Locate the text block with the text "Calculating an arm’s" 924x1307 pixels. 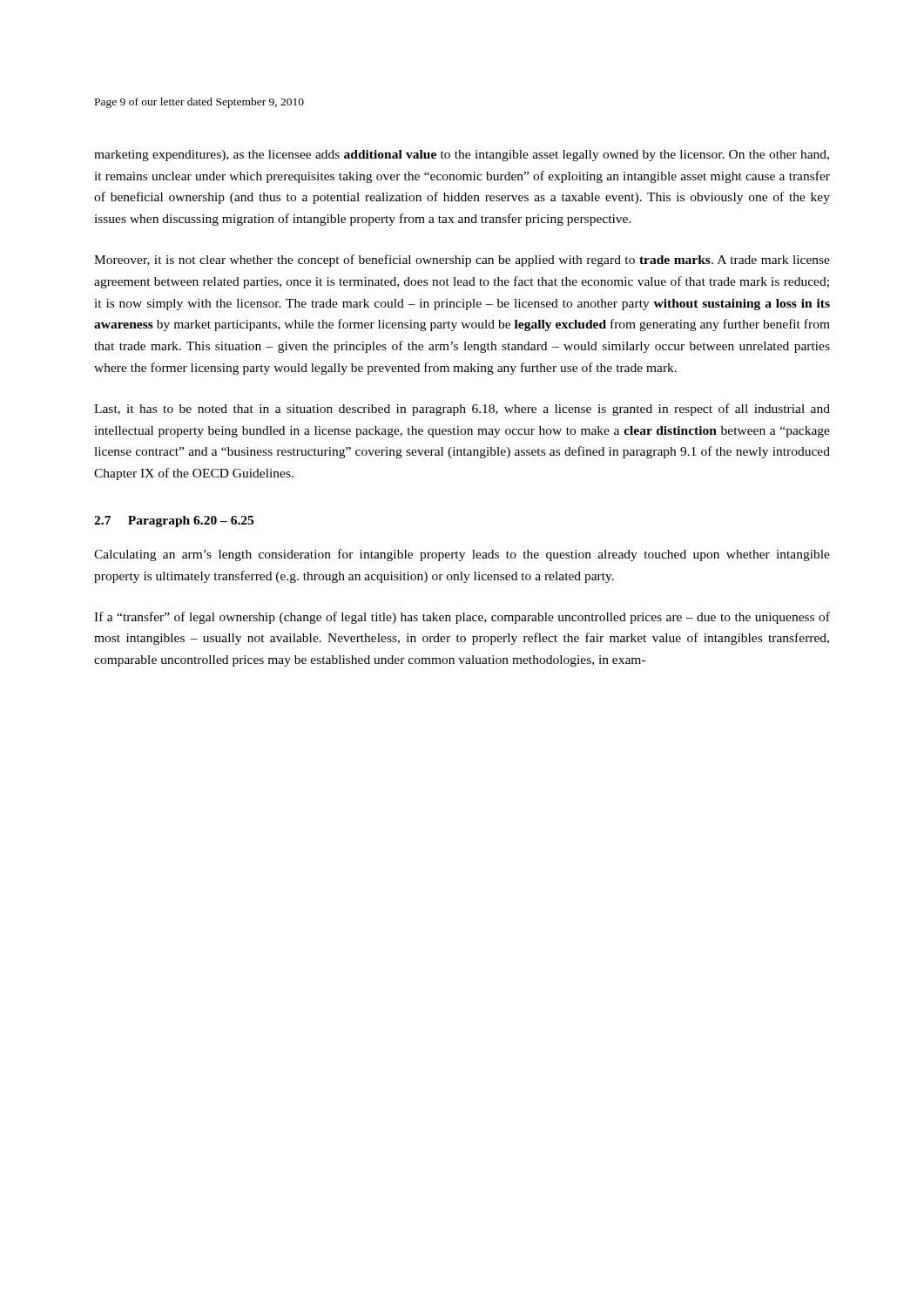tap(462, 565)
